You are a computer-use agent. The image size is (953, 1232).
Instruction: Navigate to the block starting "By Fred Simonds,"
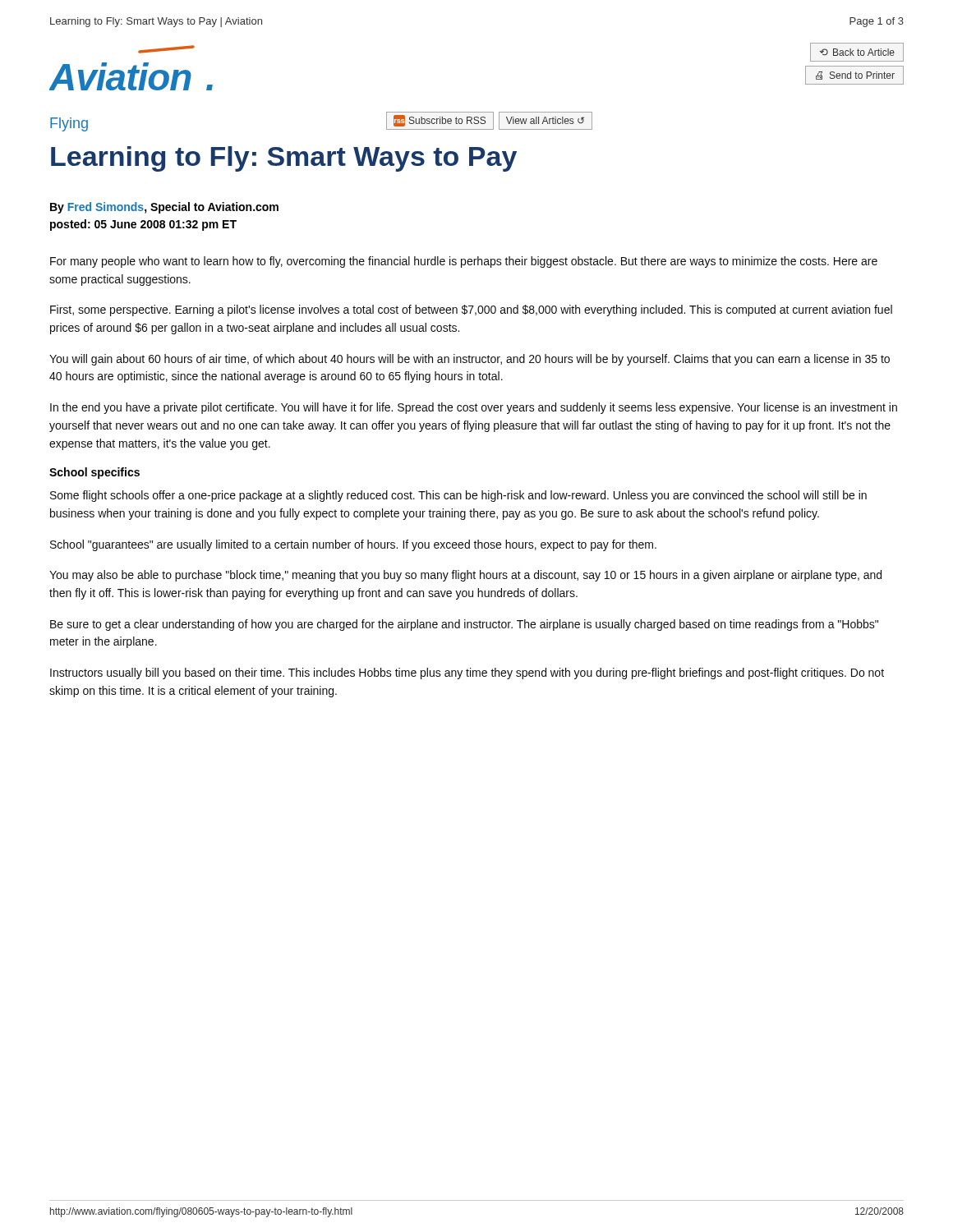tap(164, 208)
